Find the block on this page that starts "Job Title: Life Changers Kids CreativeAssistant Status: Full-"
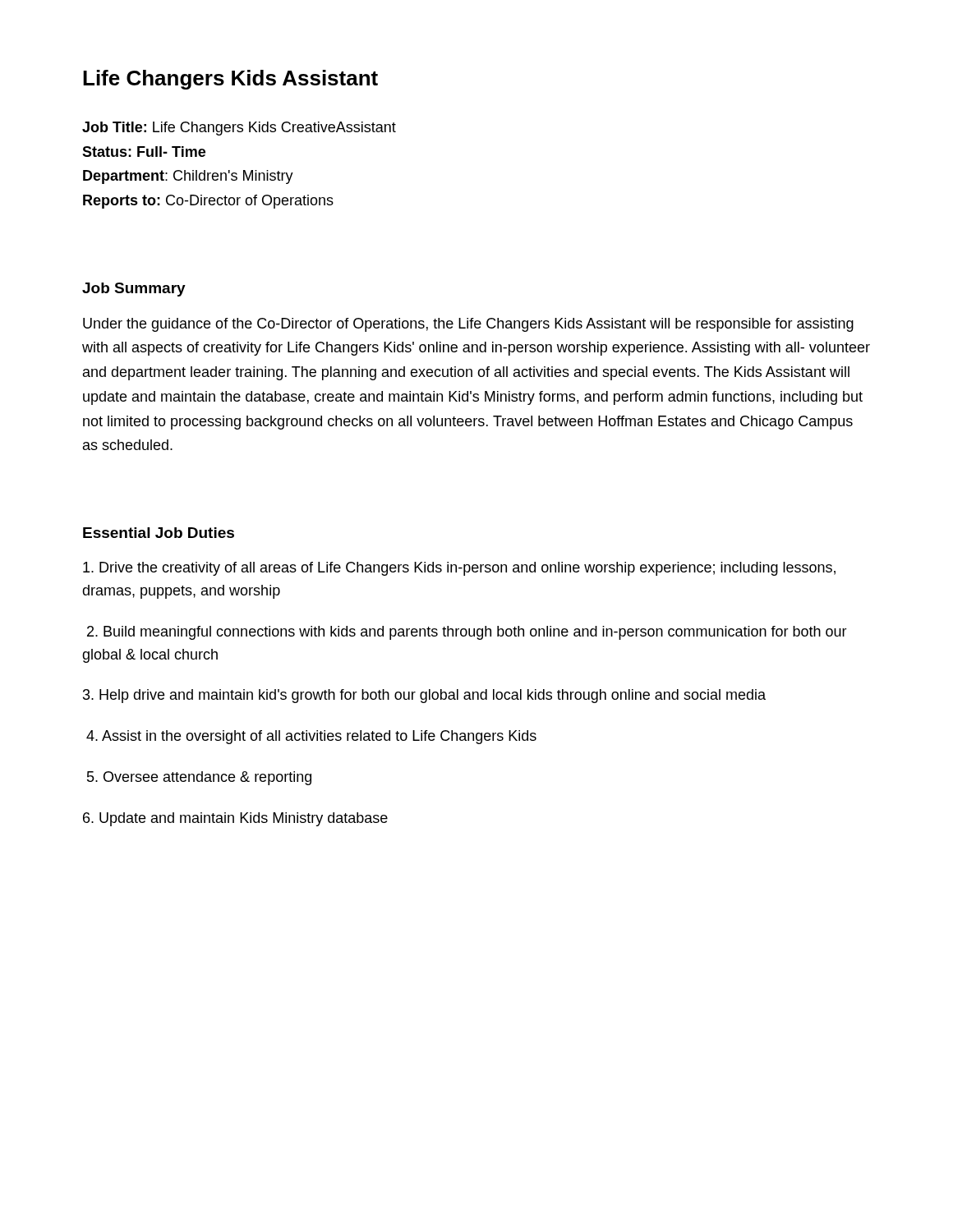953x1232 pixels. point(239,164)
